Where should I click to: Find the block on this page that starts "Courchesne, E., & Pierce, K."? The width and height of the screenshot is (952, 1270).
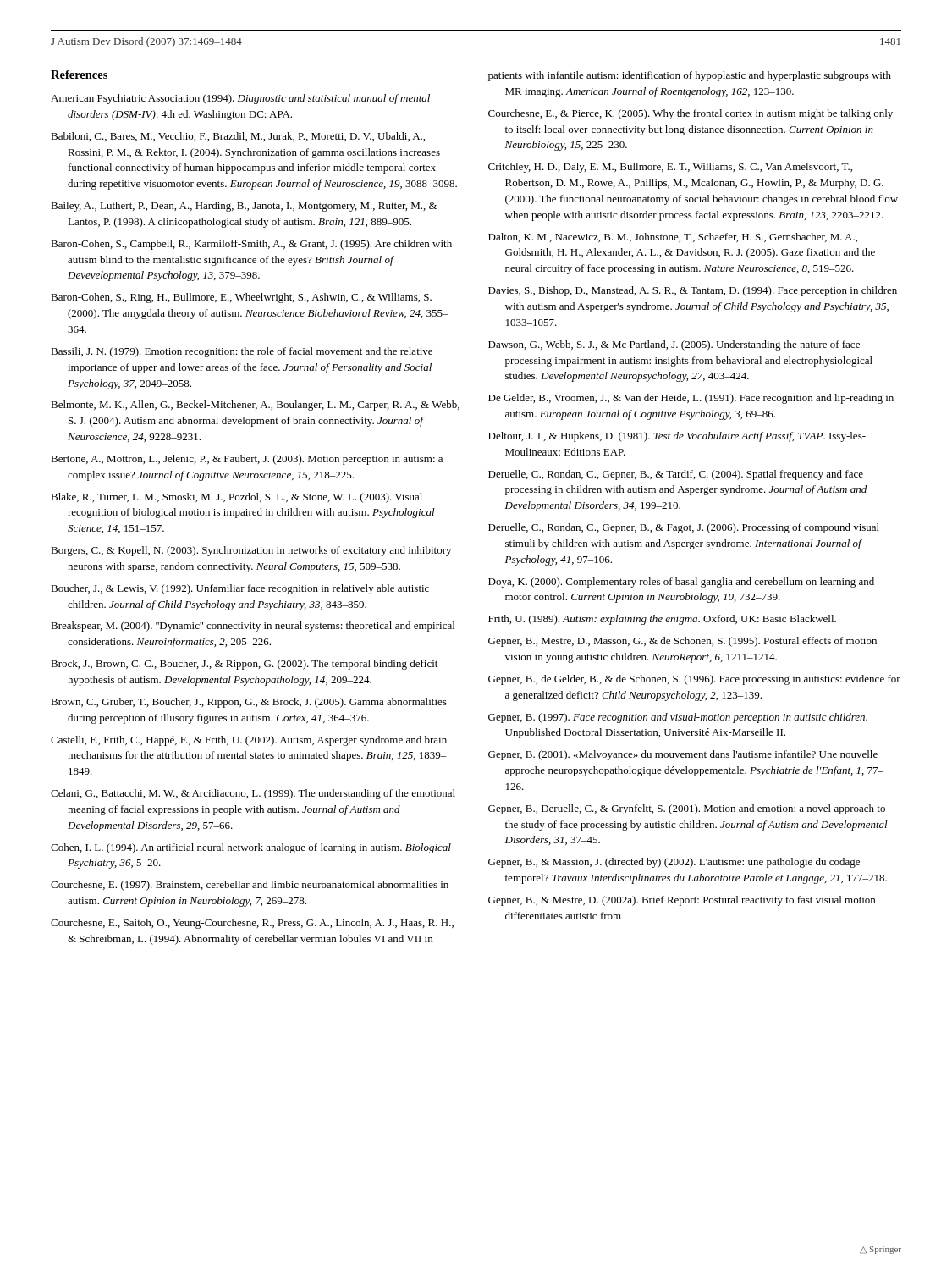pyautogui.click(x=690, y=129)
